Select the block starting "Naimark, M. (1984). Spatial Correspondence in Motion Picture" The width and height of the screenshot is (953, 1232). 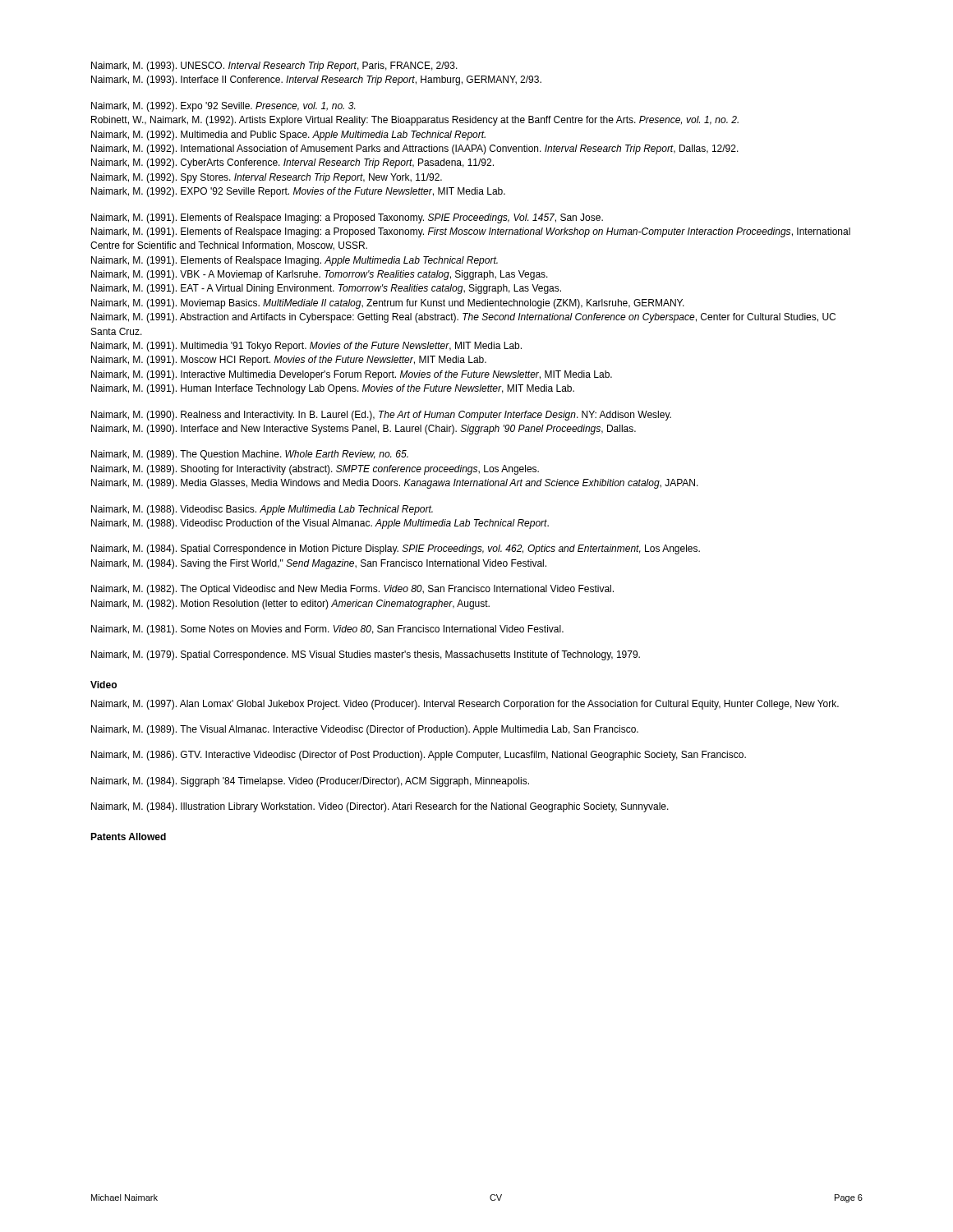pyautogui.click(x=476, y=557)
